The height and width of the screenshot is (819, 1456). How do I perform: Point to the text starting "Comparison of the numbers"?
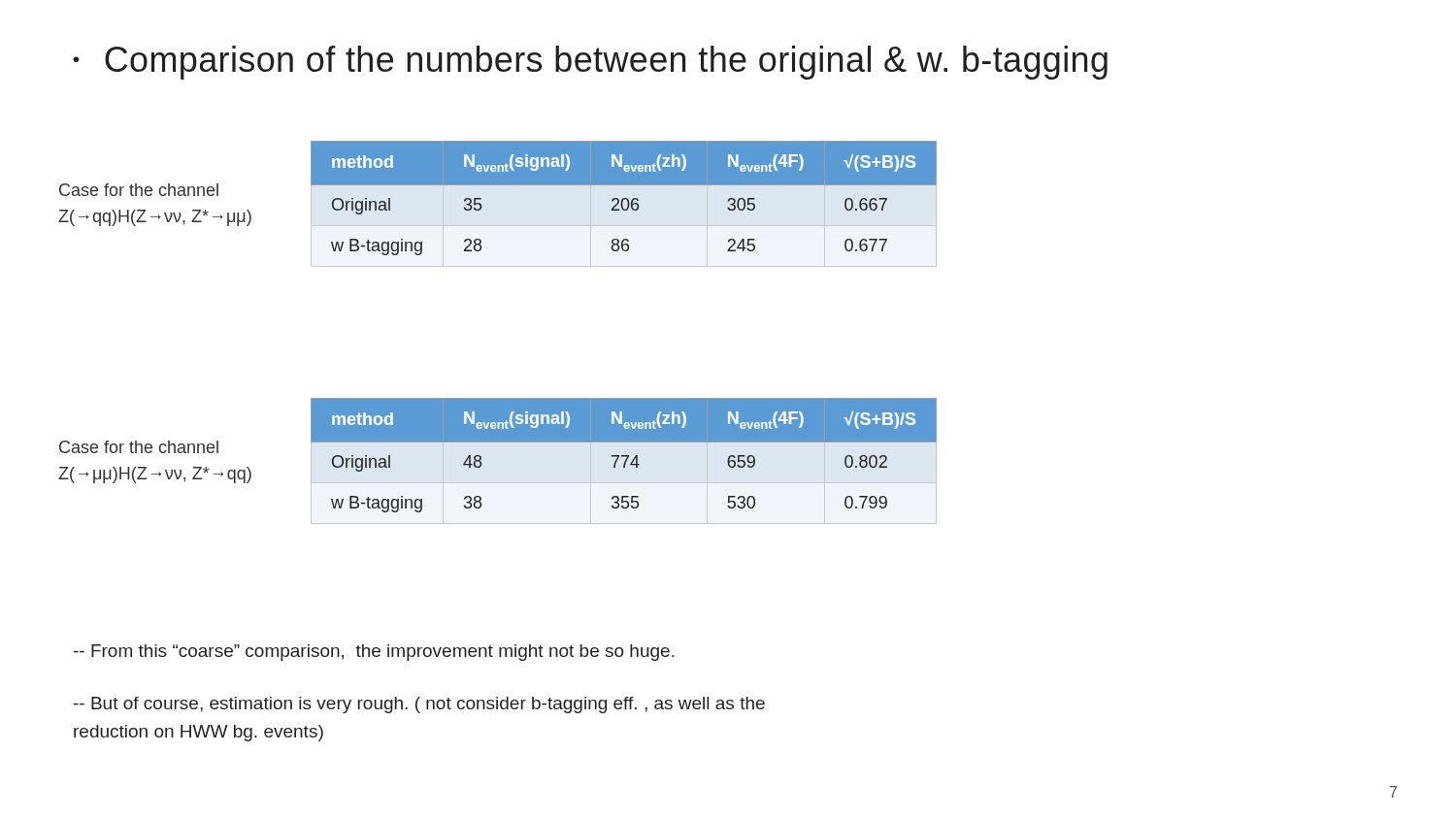click(x=607, y=60)
